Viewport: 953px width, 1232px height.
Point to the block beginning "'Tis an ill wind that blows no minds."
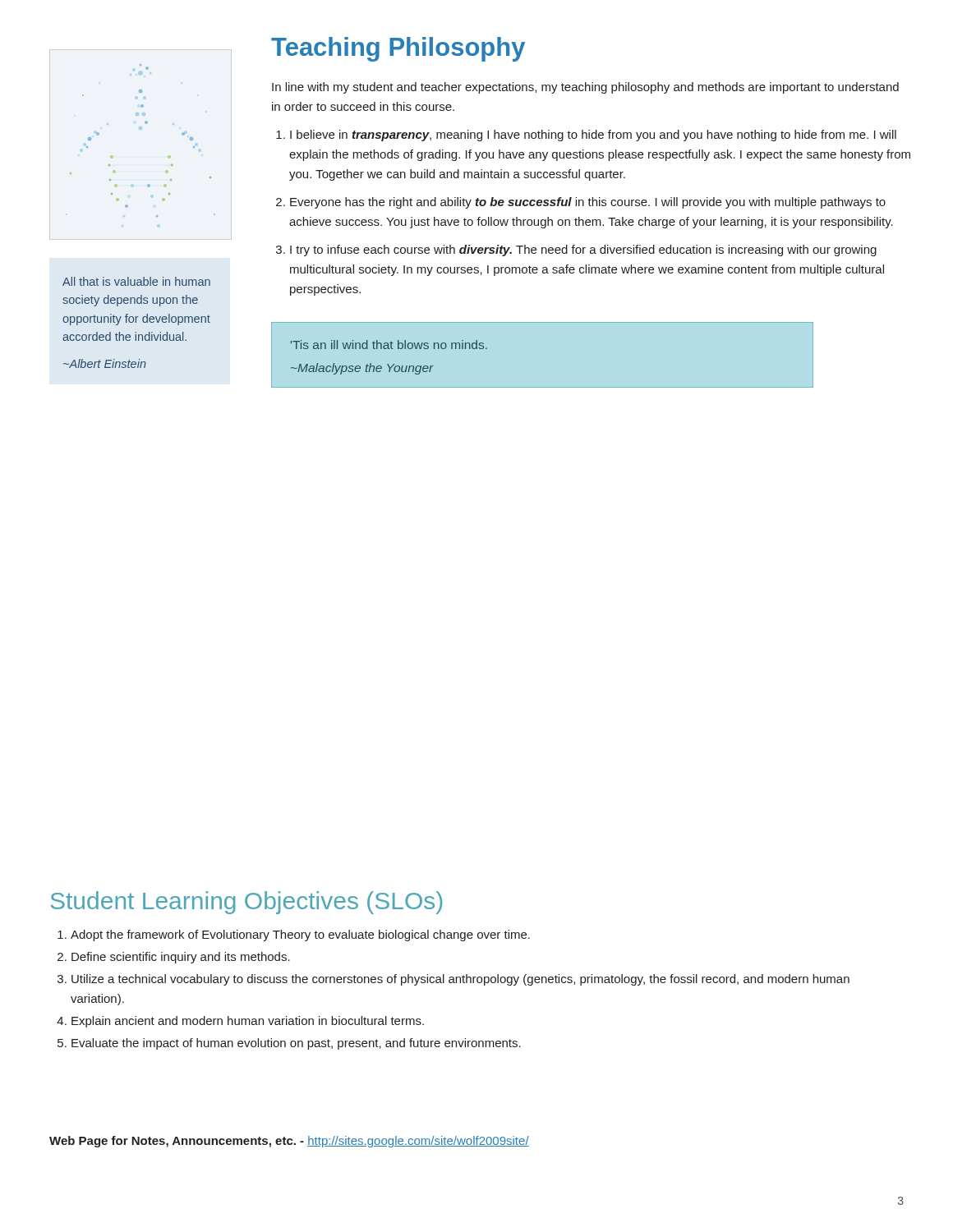389,345
